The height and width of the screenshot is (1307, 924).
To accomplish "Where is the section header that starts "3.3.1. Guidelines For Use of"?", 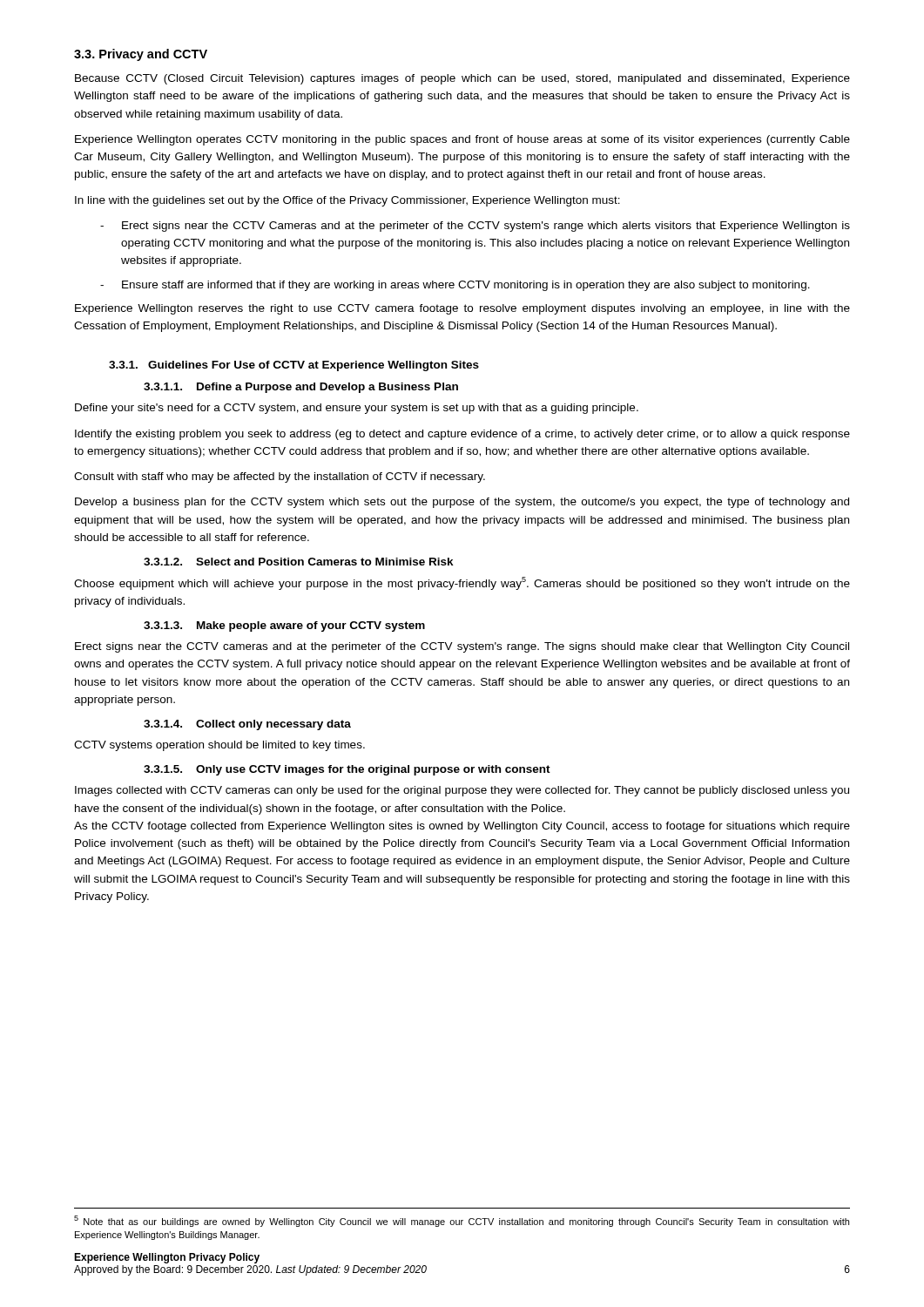I will point(294,365).
